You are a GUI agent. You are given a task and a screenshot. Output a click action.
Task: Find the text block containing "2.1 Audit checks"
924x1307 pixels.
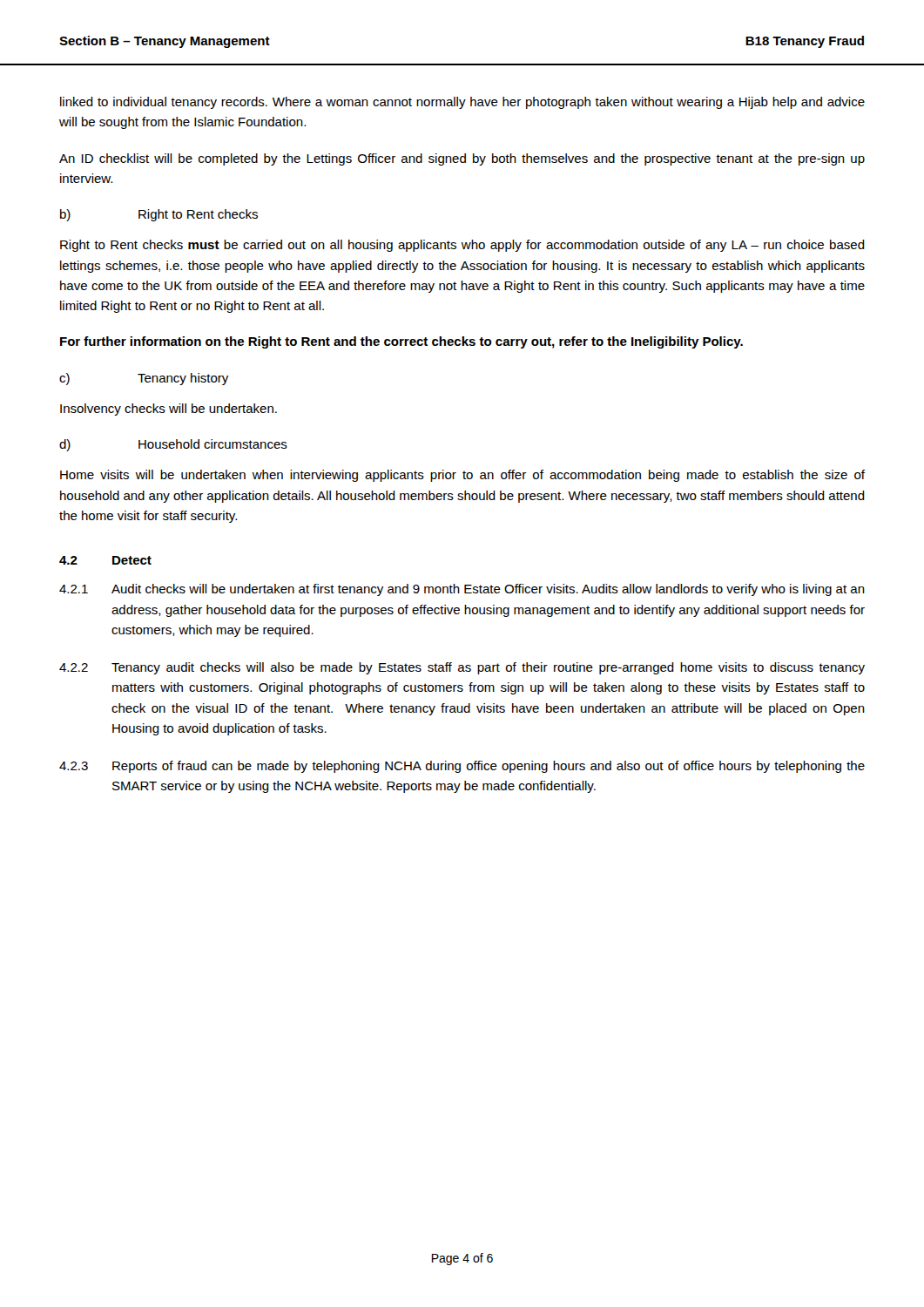pos(462,609)
